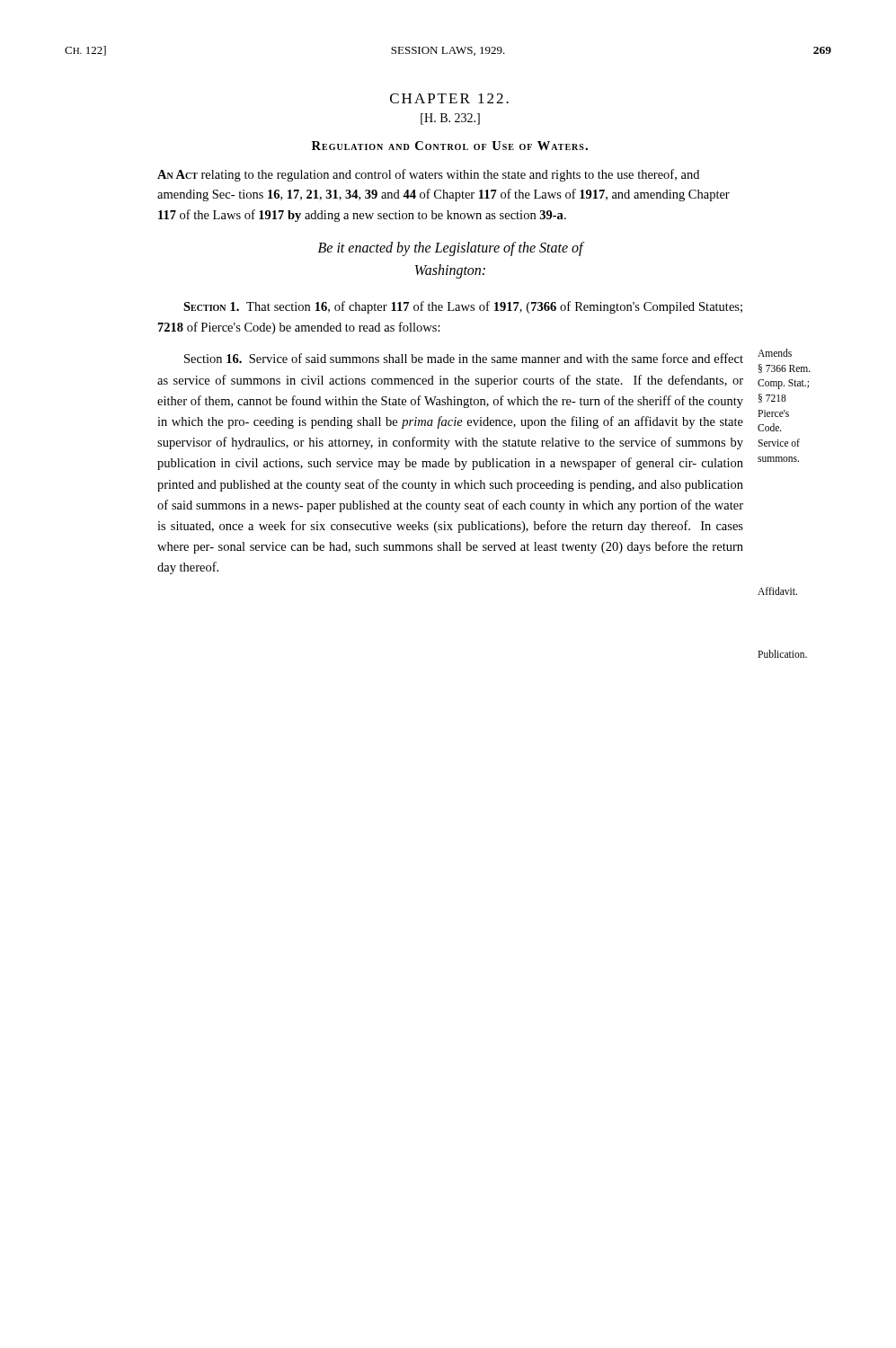Navigate to the text block starting "Regulation and Control of Use of Waters."
This screenshot has width=896, height=1348.
coord(450,146)
